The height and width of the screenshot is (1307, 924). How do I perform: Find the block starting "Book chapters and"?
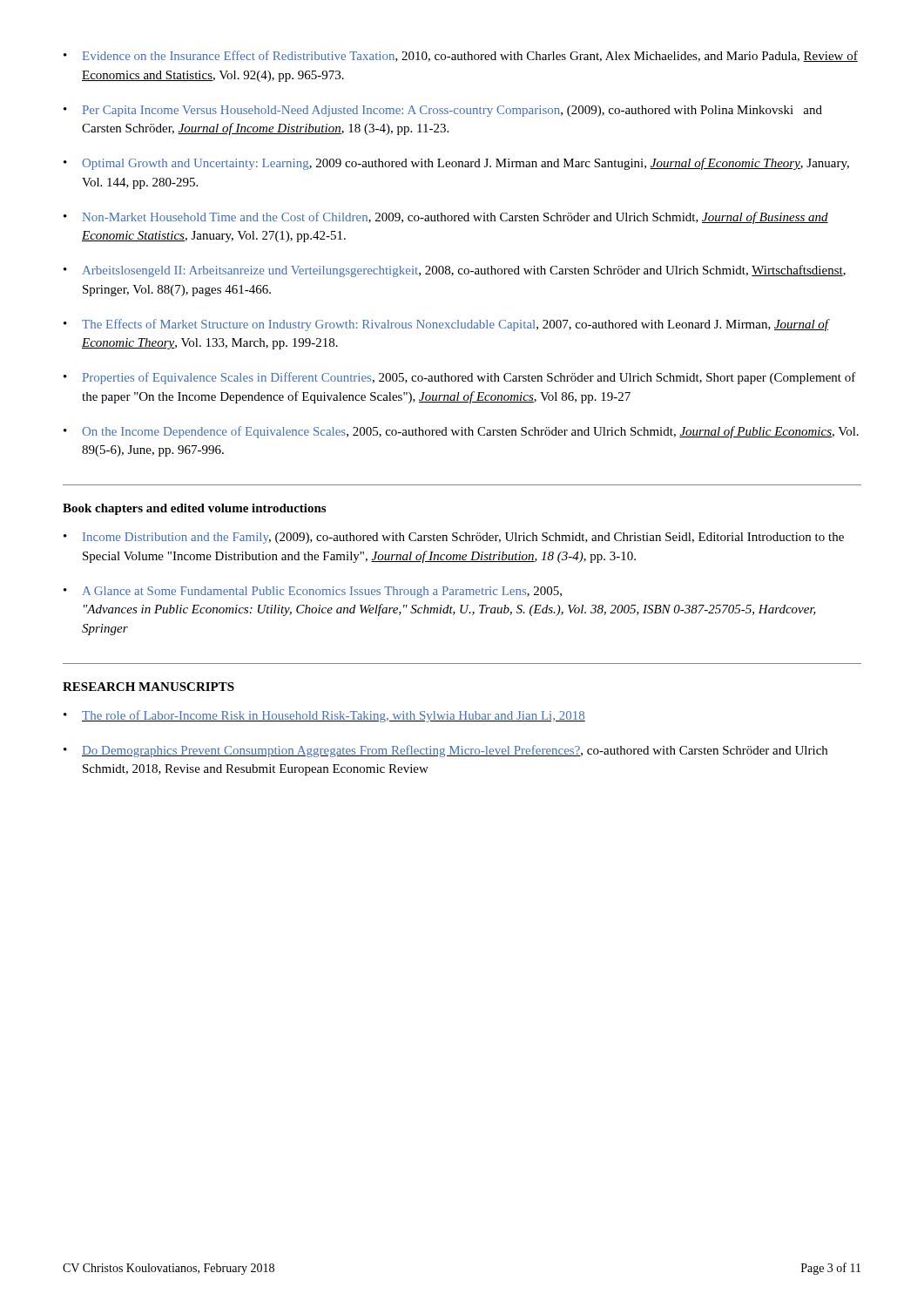(x=195, y=508)
